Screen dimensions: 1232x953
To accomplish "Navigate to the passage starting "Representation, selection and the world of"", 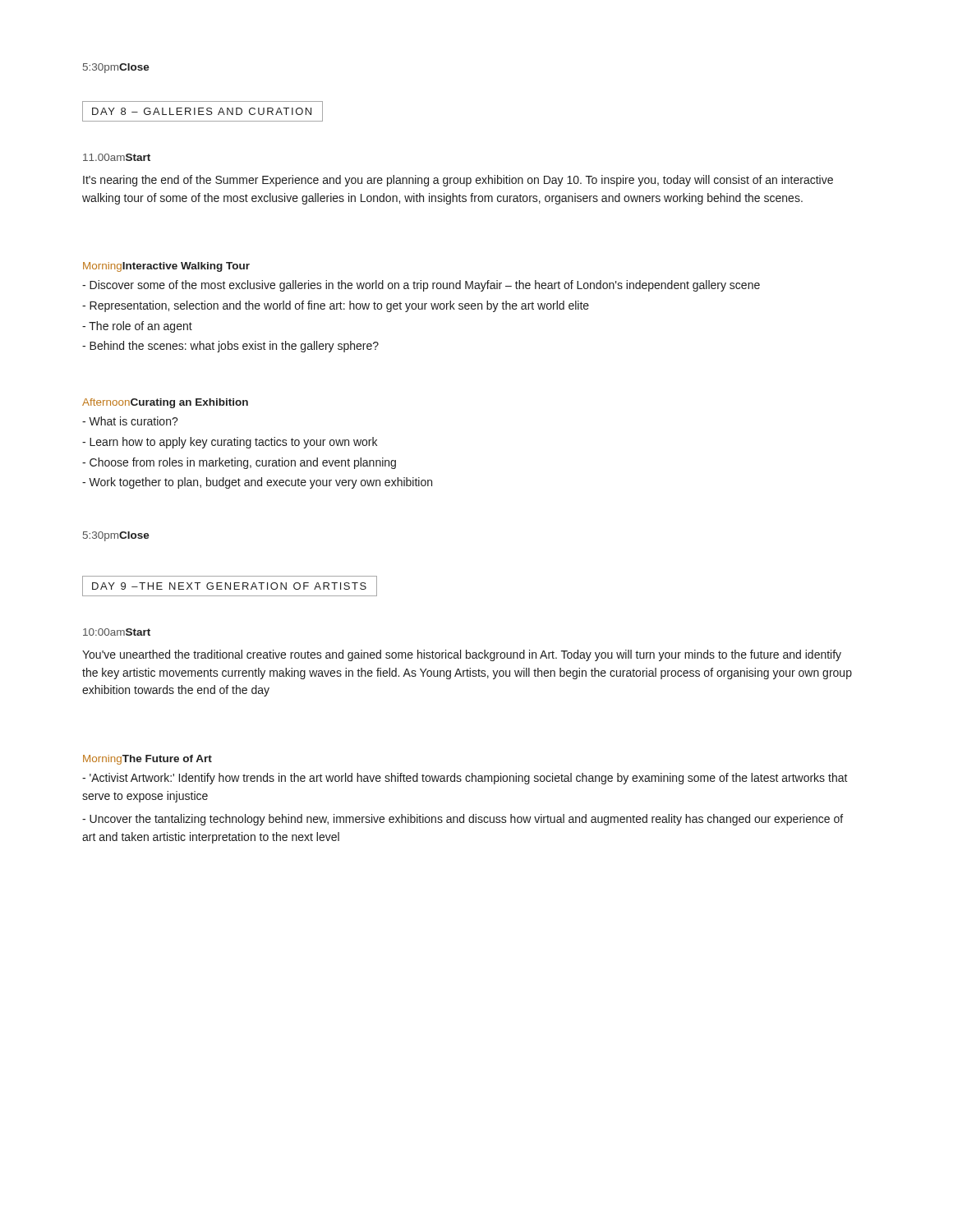I will coord(336,306).
